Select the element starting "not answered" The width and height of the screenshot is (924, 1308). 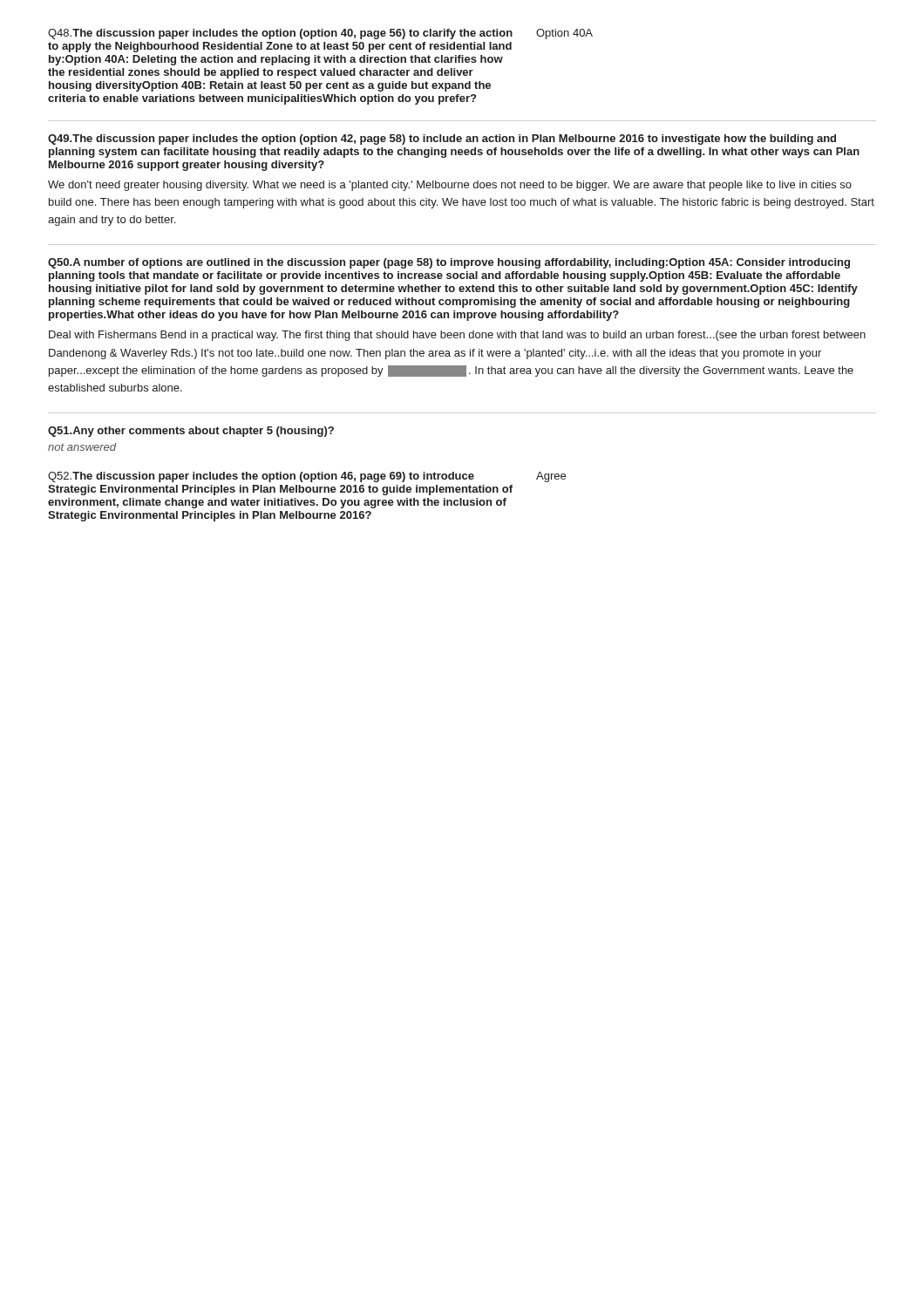click(x=82, y=447)
